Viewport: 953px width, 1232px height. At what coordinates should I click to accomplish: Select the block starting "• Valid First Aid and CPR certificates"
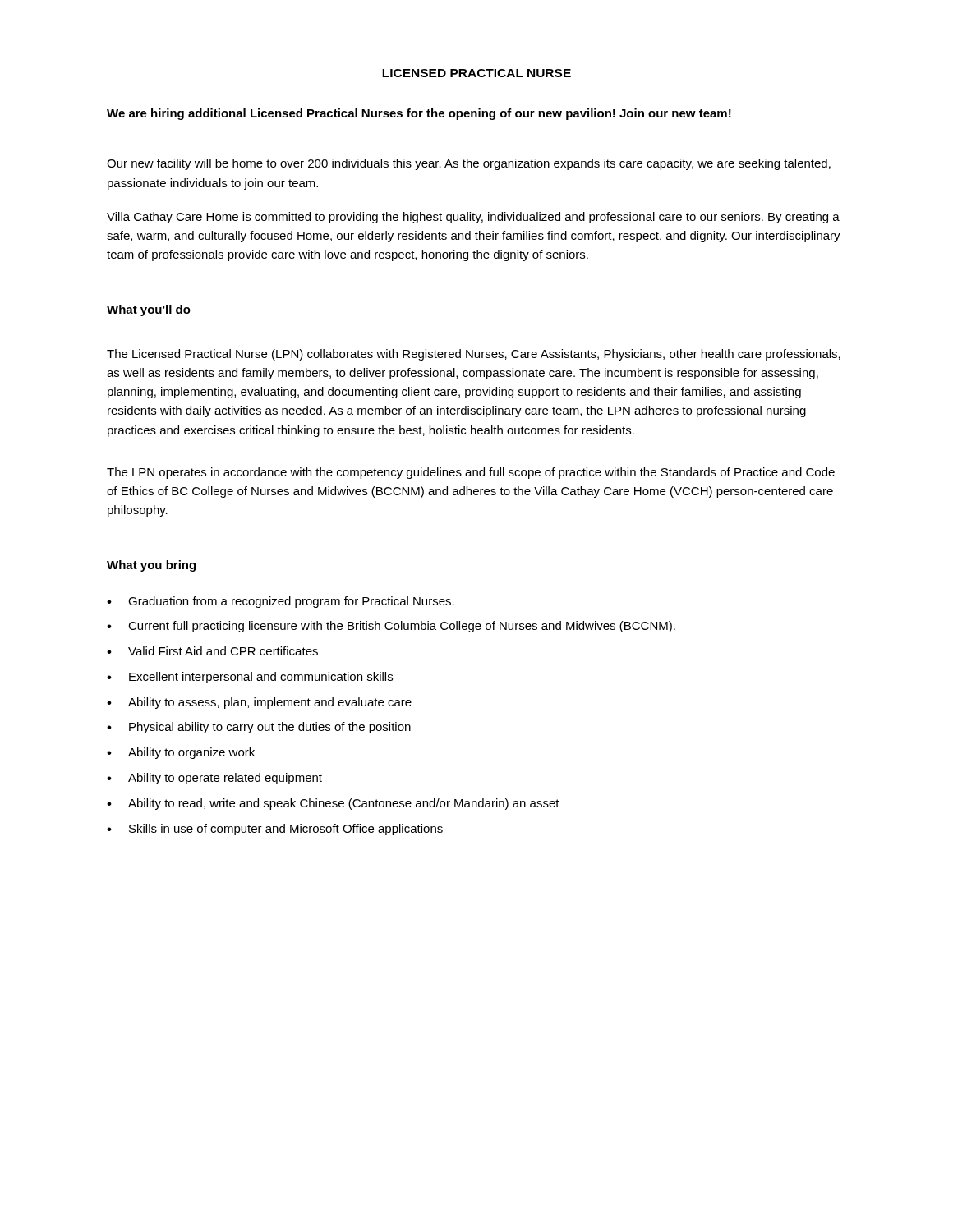click(213, 652)
